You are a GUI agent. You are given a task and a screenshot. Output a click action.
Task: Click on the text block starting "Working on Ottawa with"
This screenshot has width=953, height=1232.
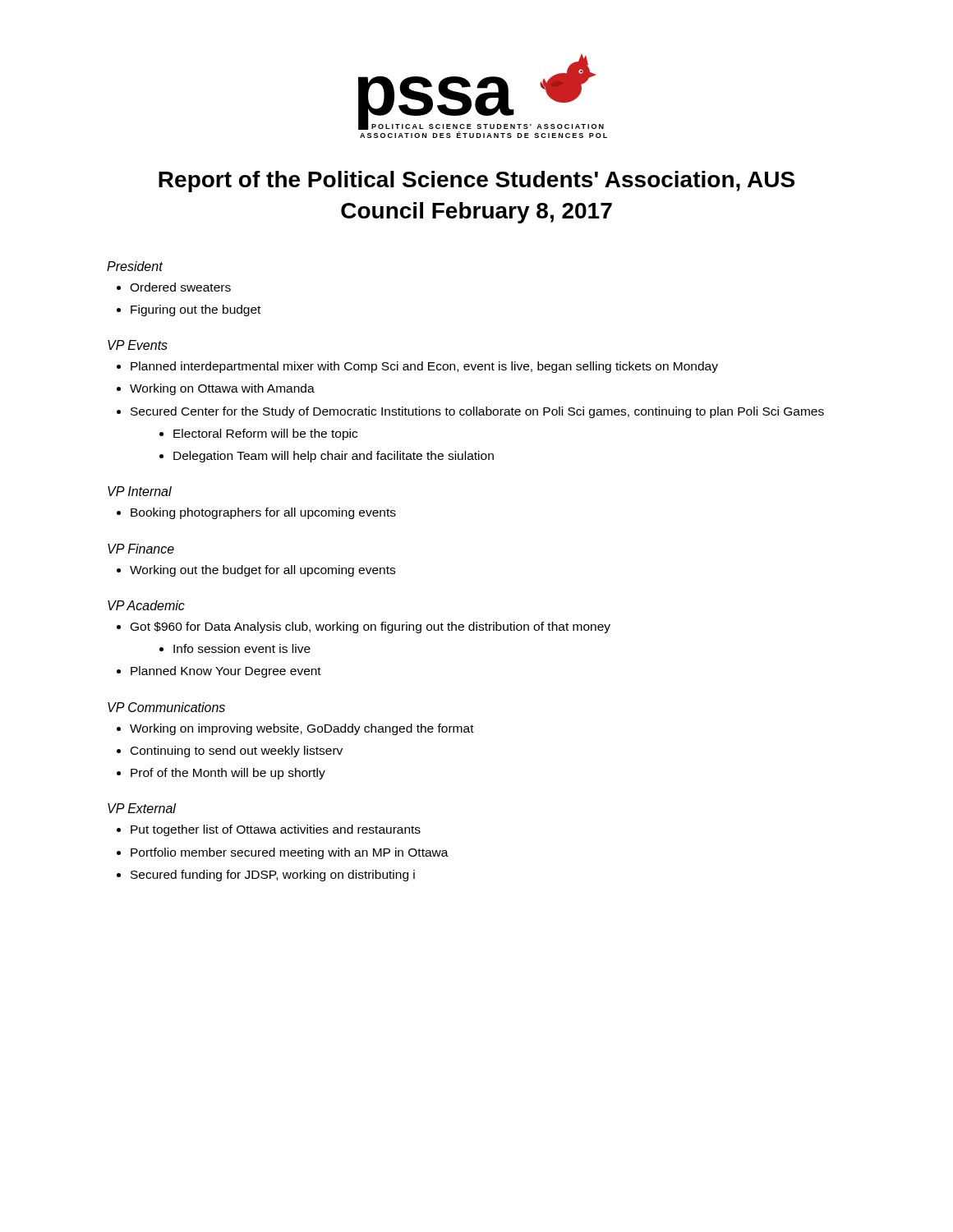point(216,389)
